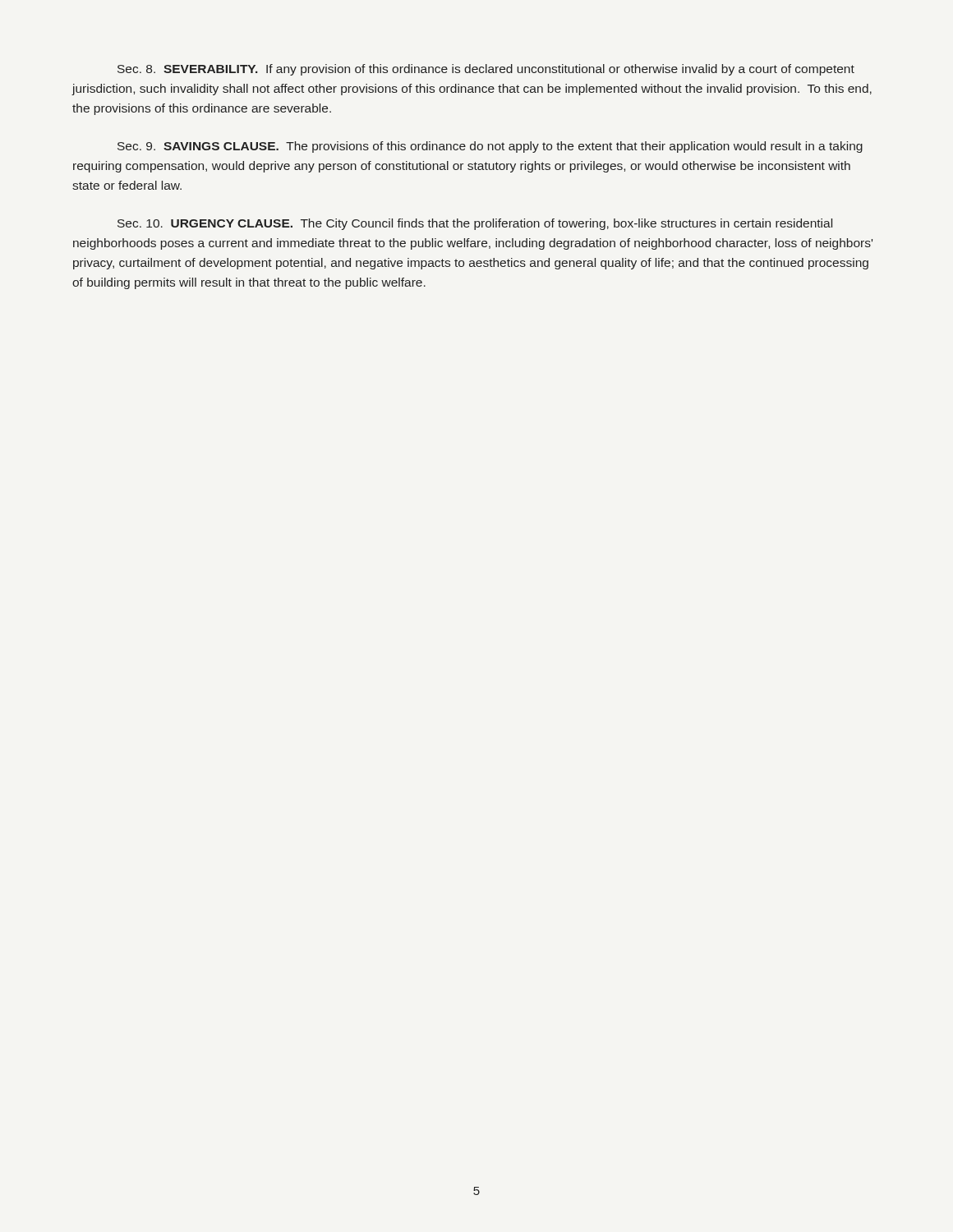Find the text starting "Sec. 10. URGENCY CLAUSE. The City Council finds"
The height and width of the screenshot is (1232, 953).
click(473, 253)
